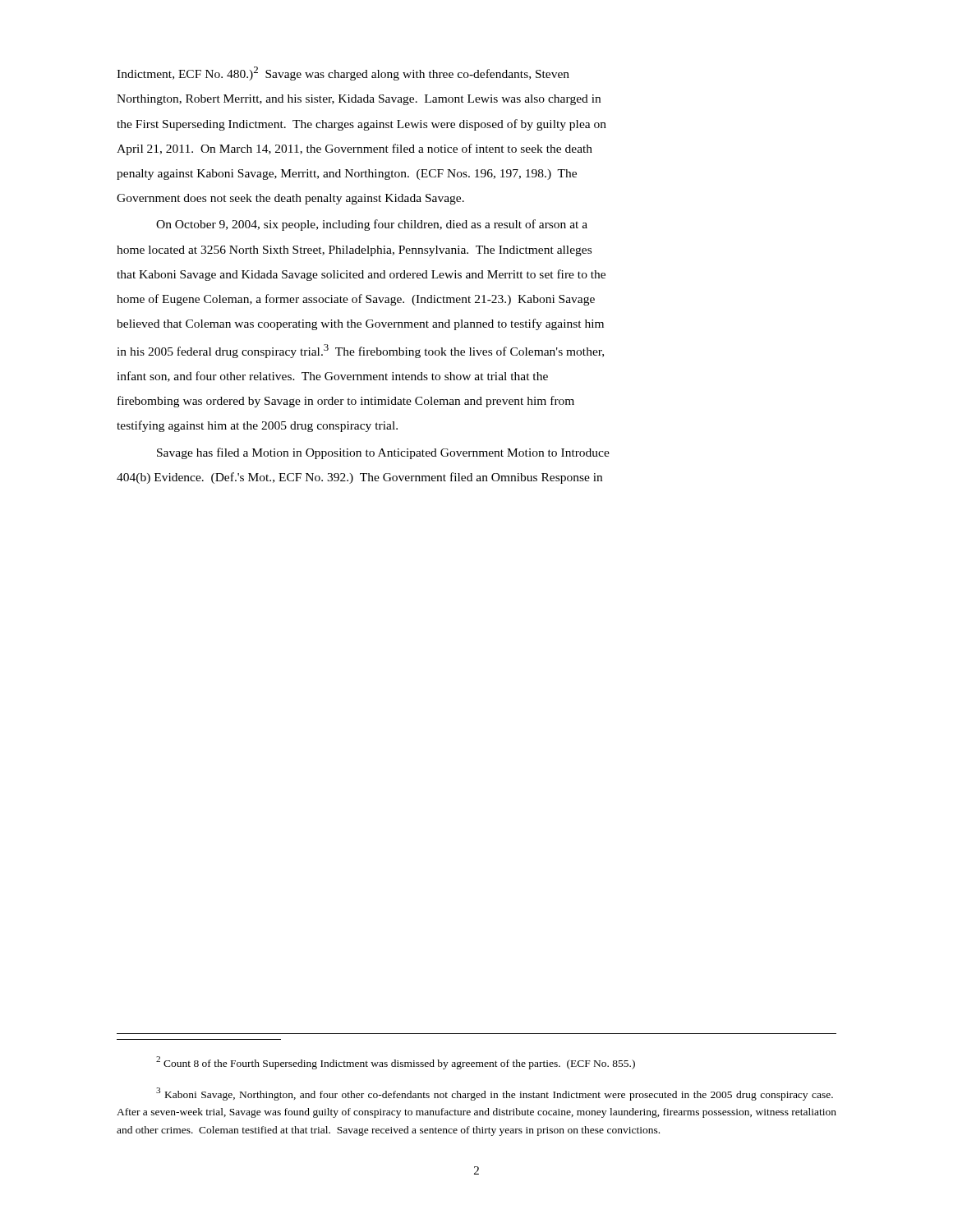Navigate to the element starting "On October 9, 2004, six people,"
Viewport: 953px width, 1232px height.
(476, 325)
